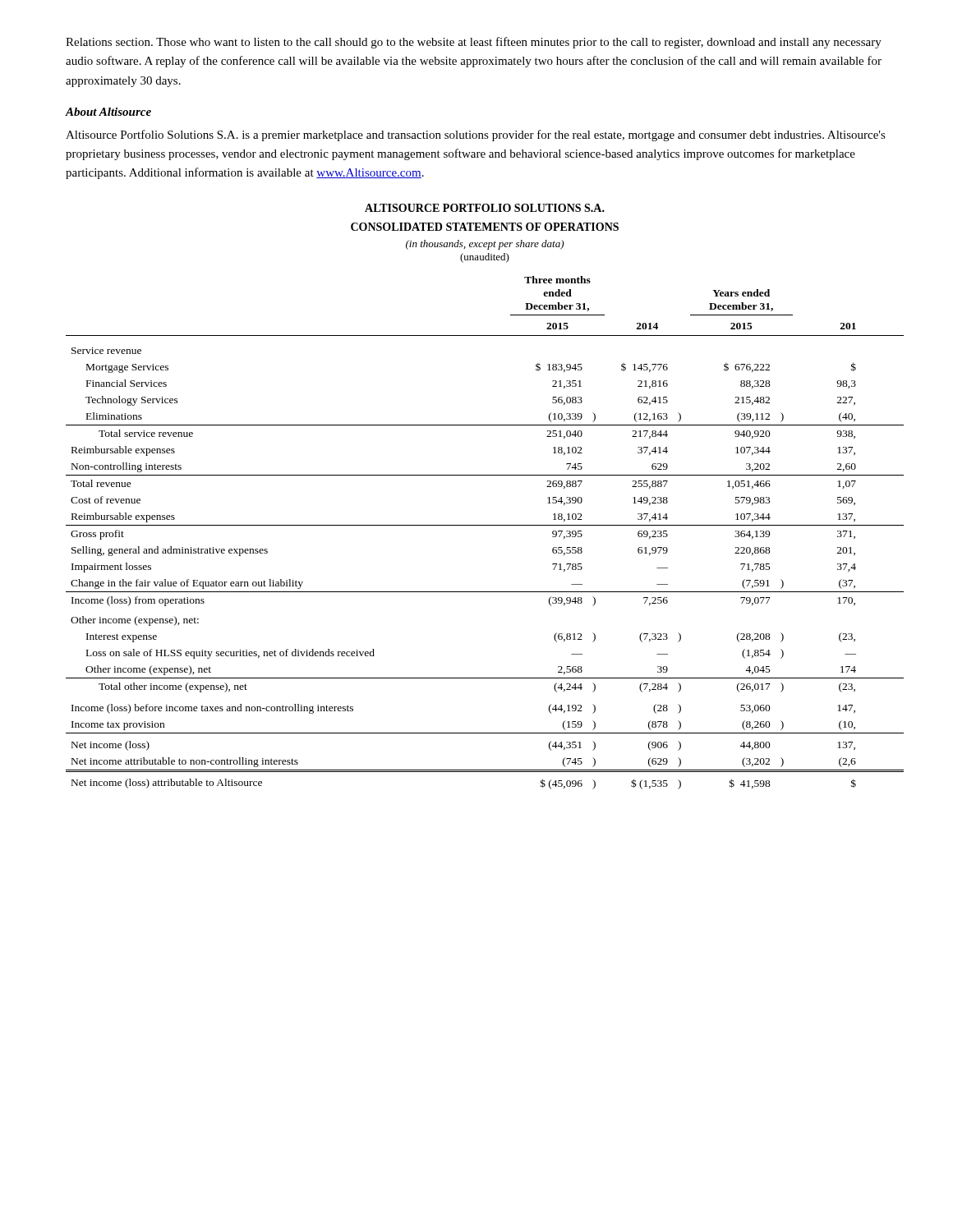Locate the title with the text "ALTISOURCE PORTFOLIO SOLUTIONS S.A. CONSOLIDATED STATEMENTS"
This screenshot has width=953, height=1232.
(485, 231)
